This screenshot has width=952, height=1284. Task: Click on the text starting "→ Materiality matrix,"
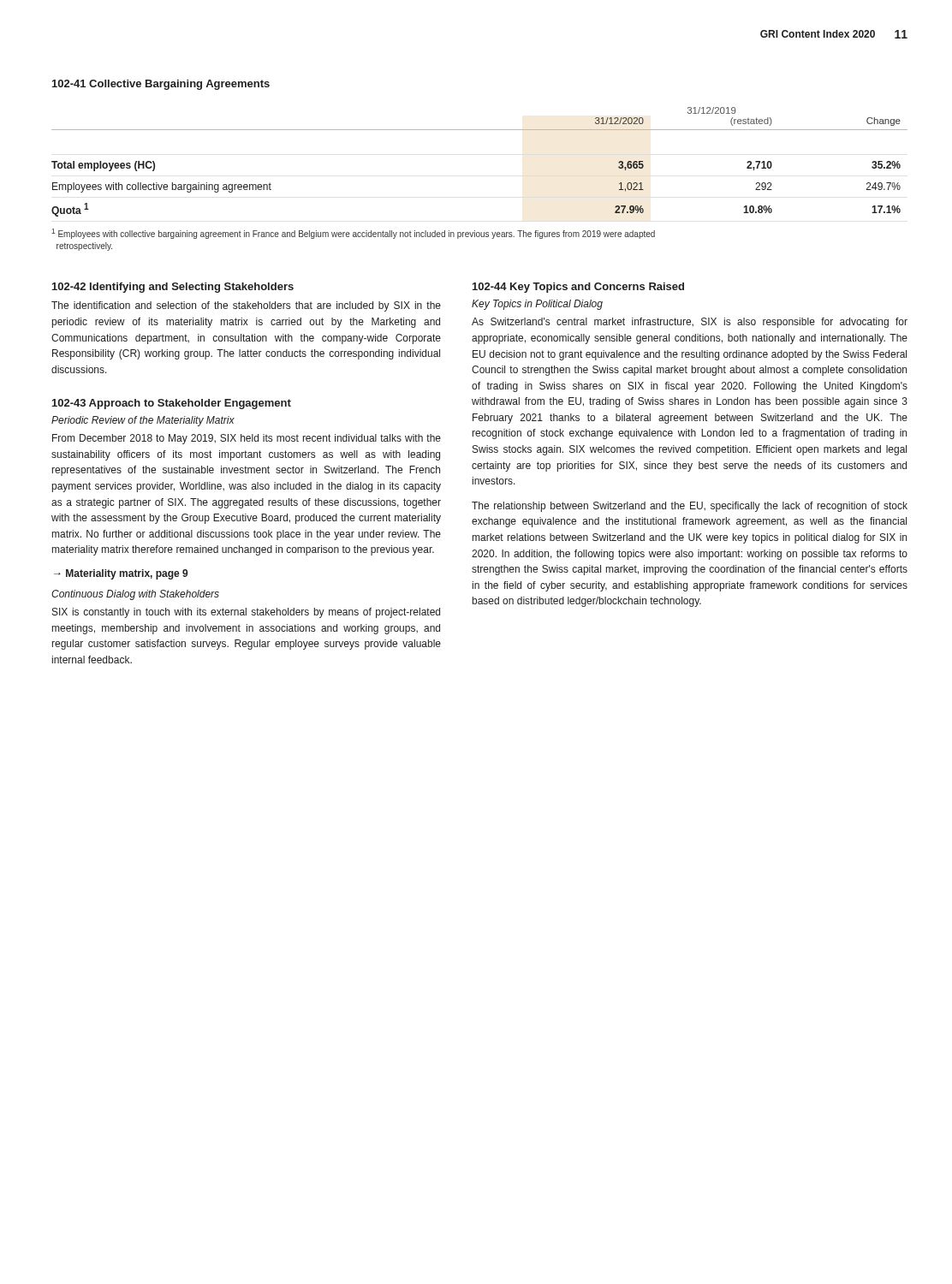pyautogui.click(x=120, y=573)
